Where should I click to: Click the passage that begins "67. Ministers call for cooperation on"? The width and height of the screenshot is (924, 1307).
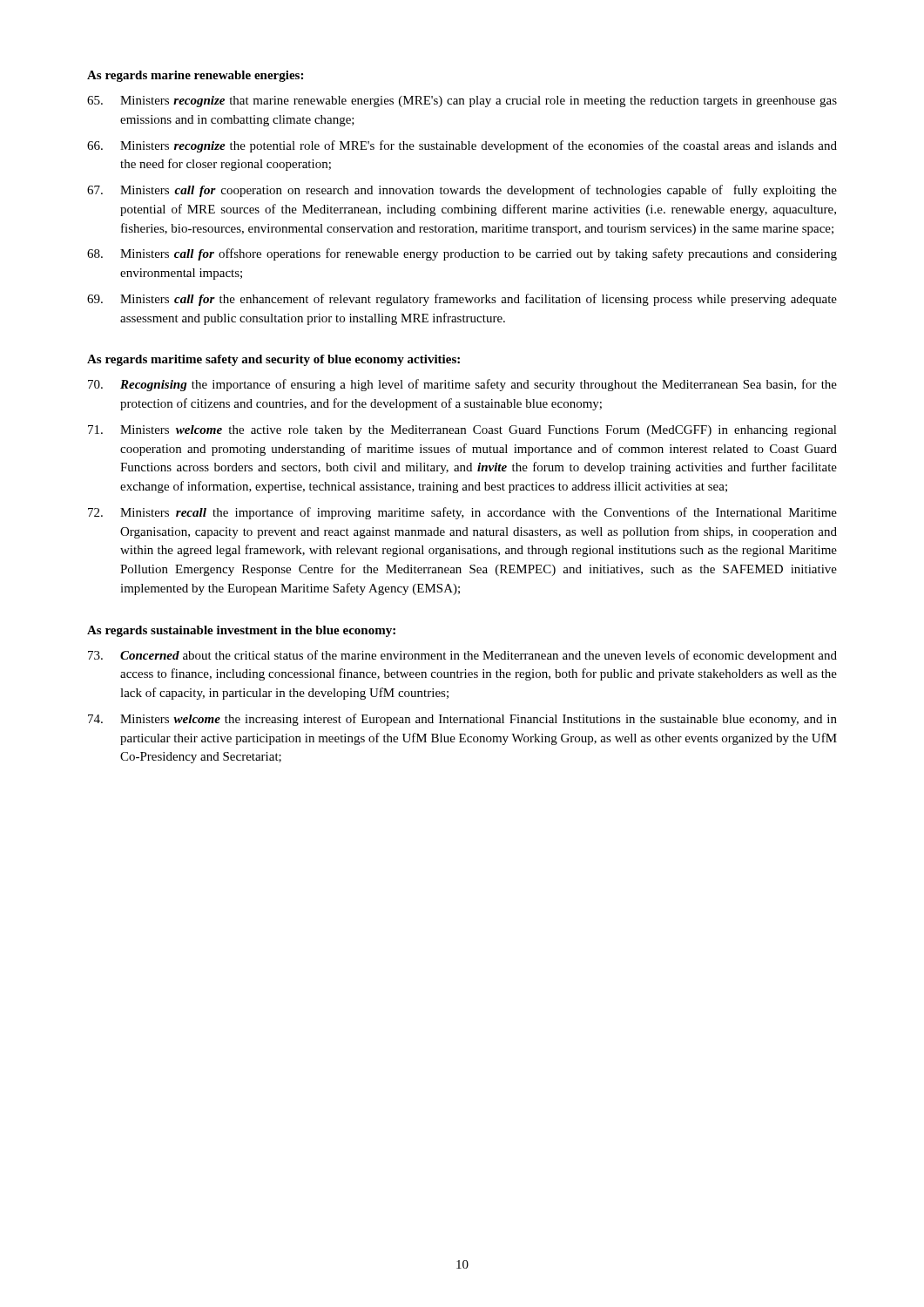pyautogui.click(x=462, y=210)
